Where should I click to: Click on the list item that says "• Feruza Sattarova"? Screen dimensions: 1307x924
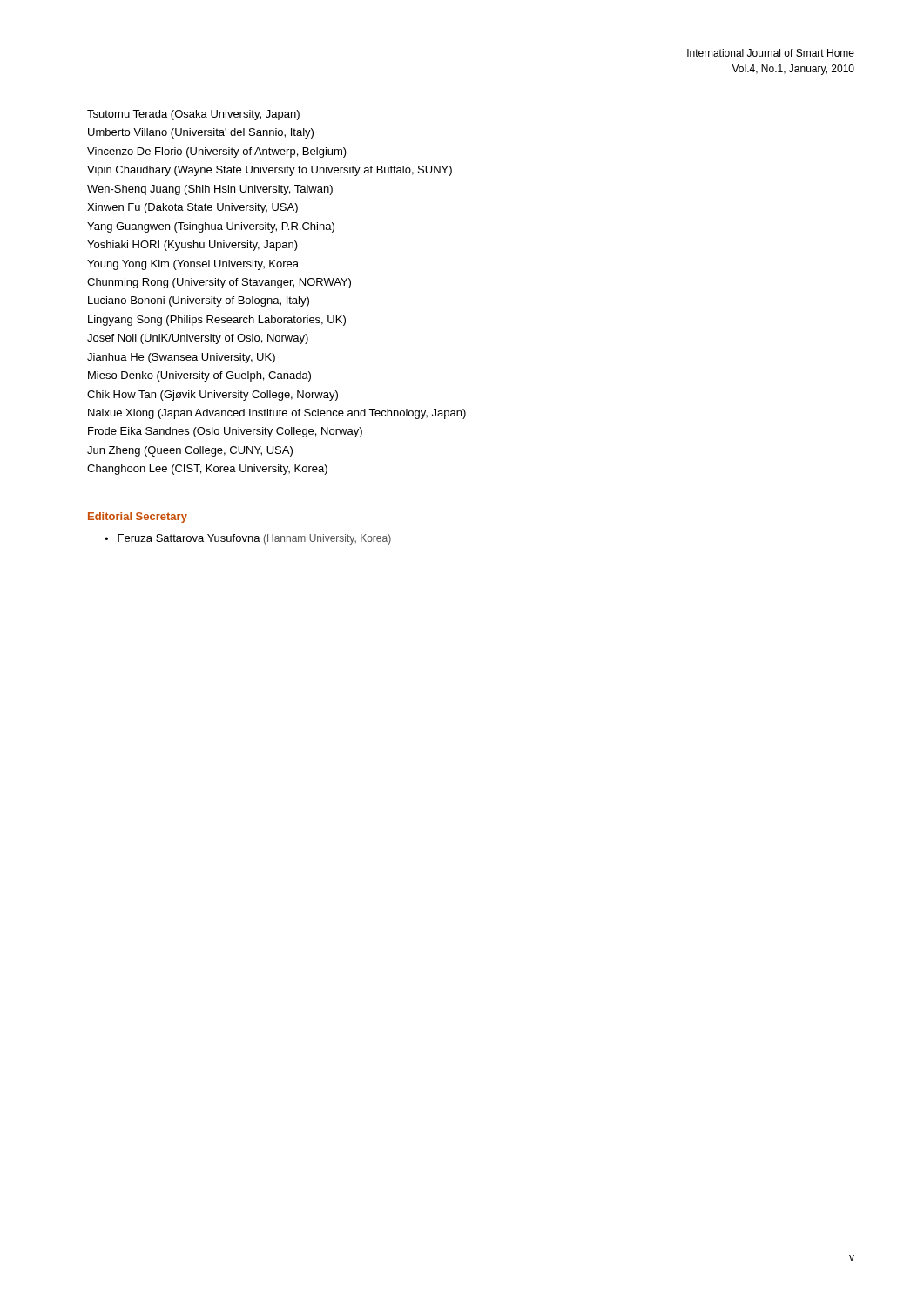tap(248, 539)
